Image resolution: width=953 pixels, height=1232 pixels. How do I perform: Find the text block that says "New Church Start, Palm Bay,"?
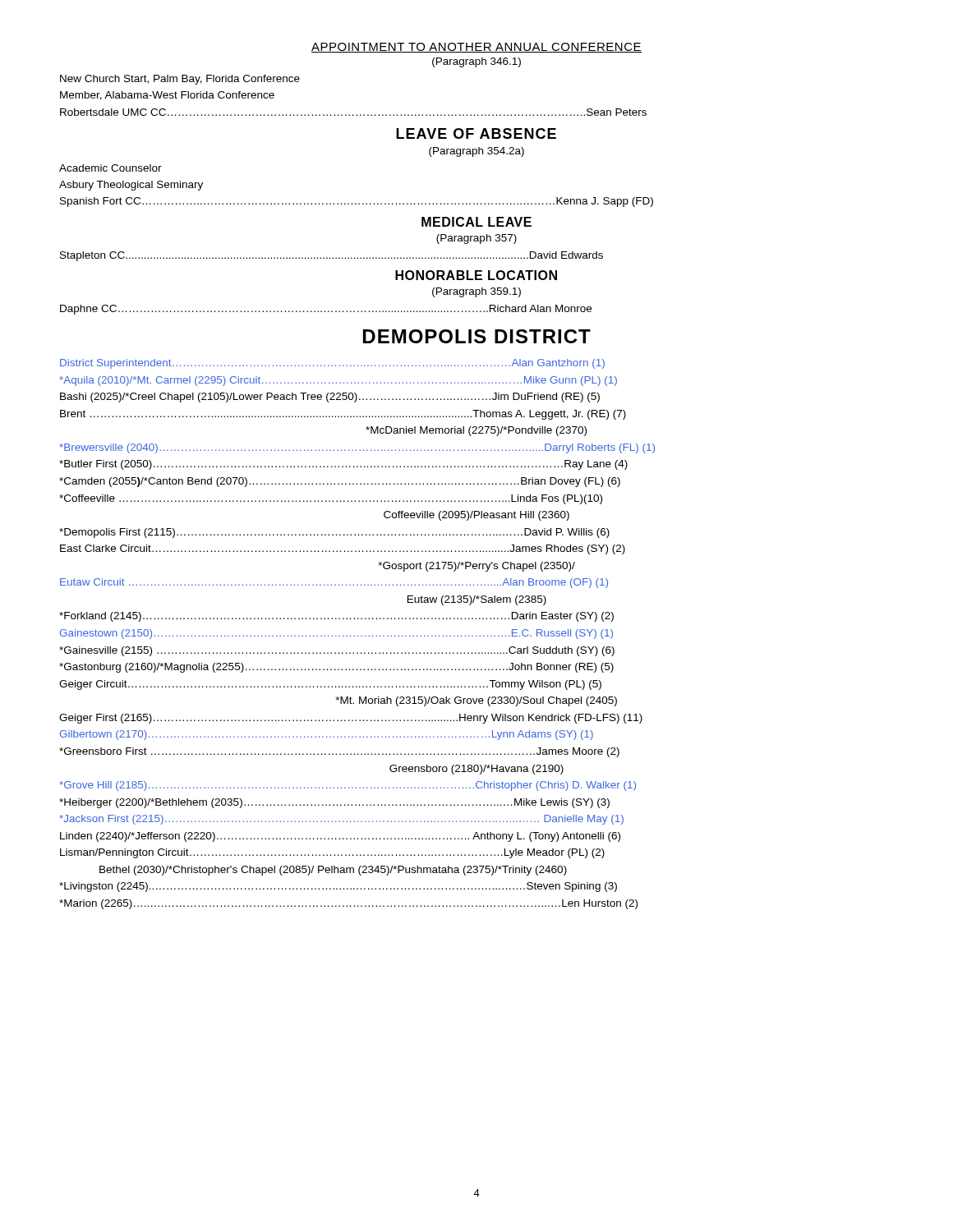click(x=180, y=87)
